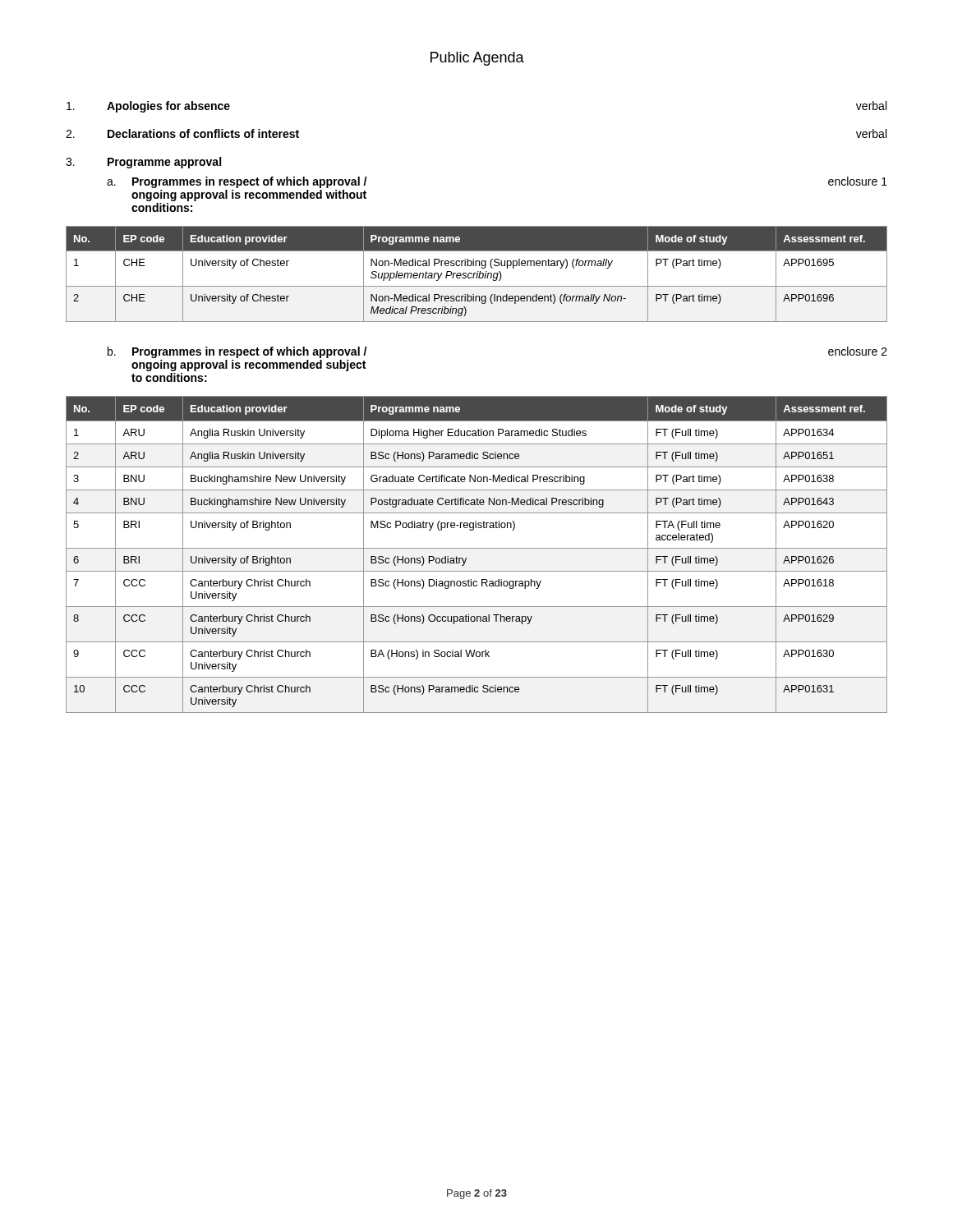Find the list item containing "2. Declarations of"
Viewport: 953px width, 1232px height.
[200, 133]
